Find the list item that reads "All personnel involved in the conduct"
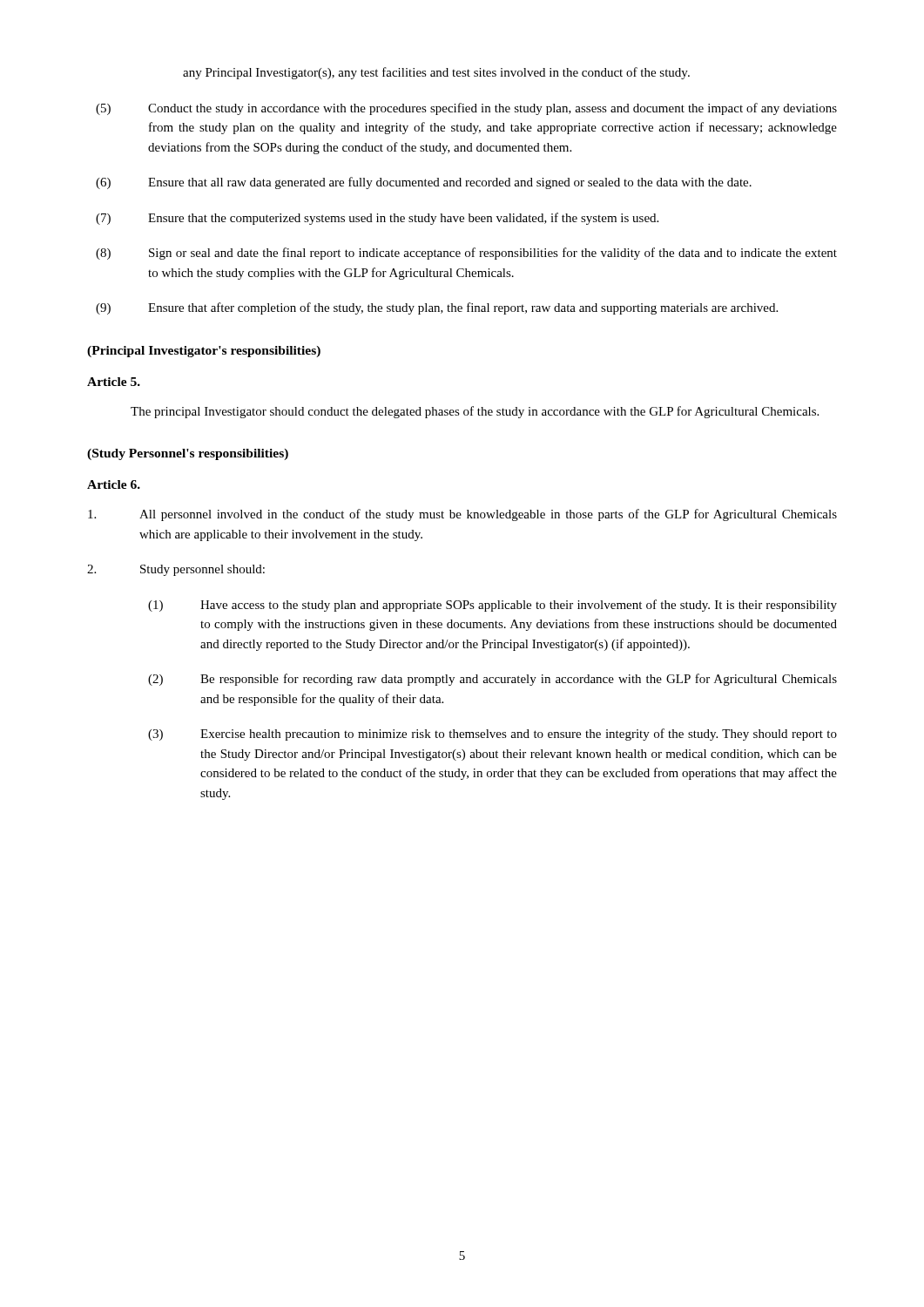The image size is (924, 1307). (462, 524)
